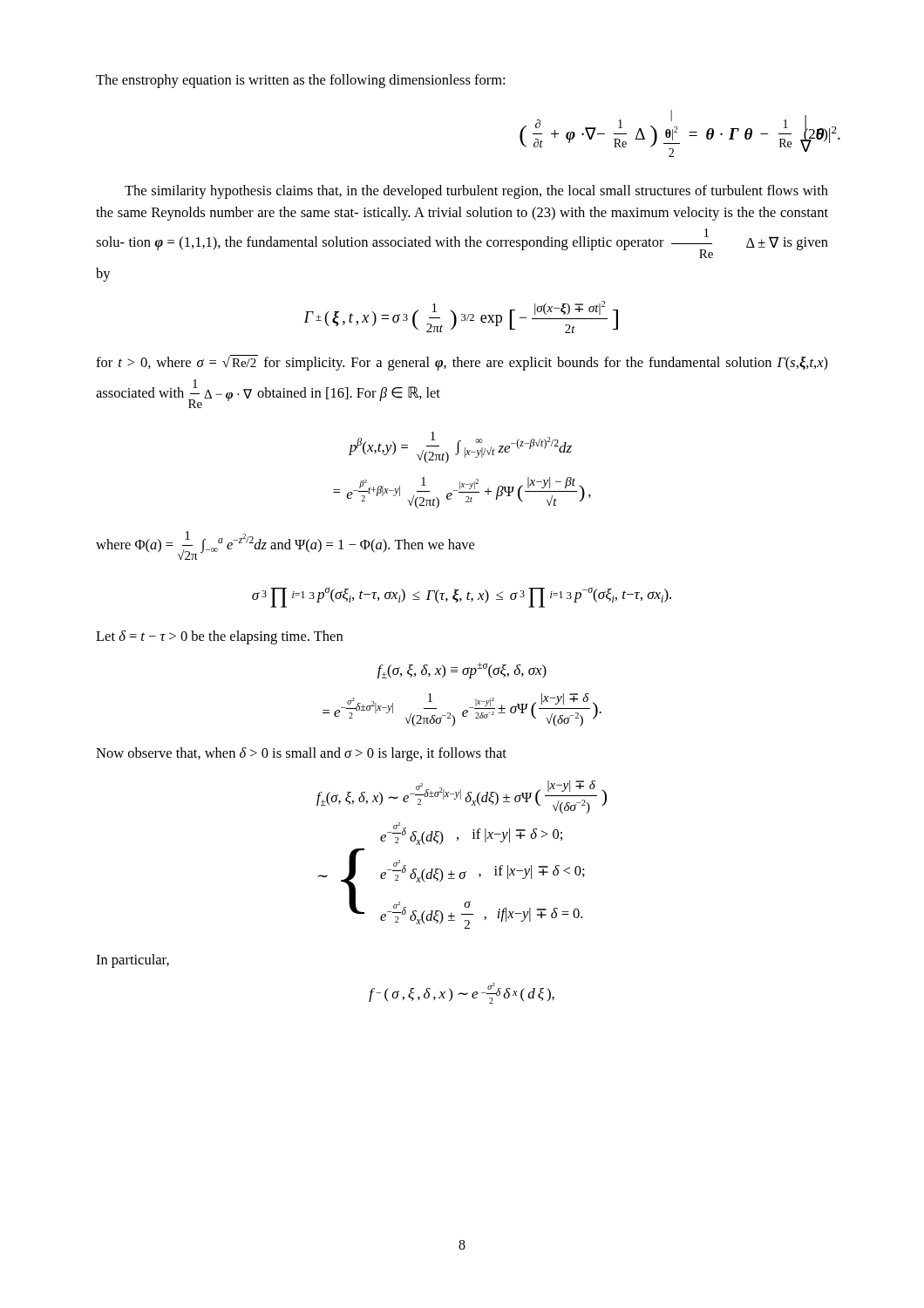
Task: Point to the region starting "( ∂ ∂t + φ ·∇− 1 Re"
Action: pos(673,133)
